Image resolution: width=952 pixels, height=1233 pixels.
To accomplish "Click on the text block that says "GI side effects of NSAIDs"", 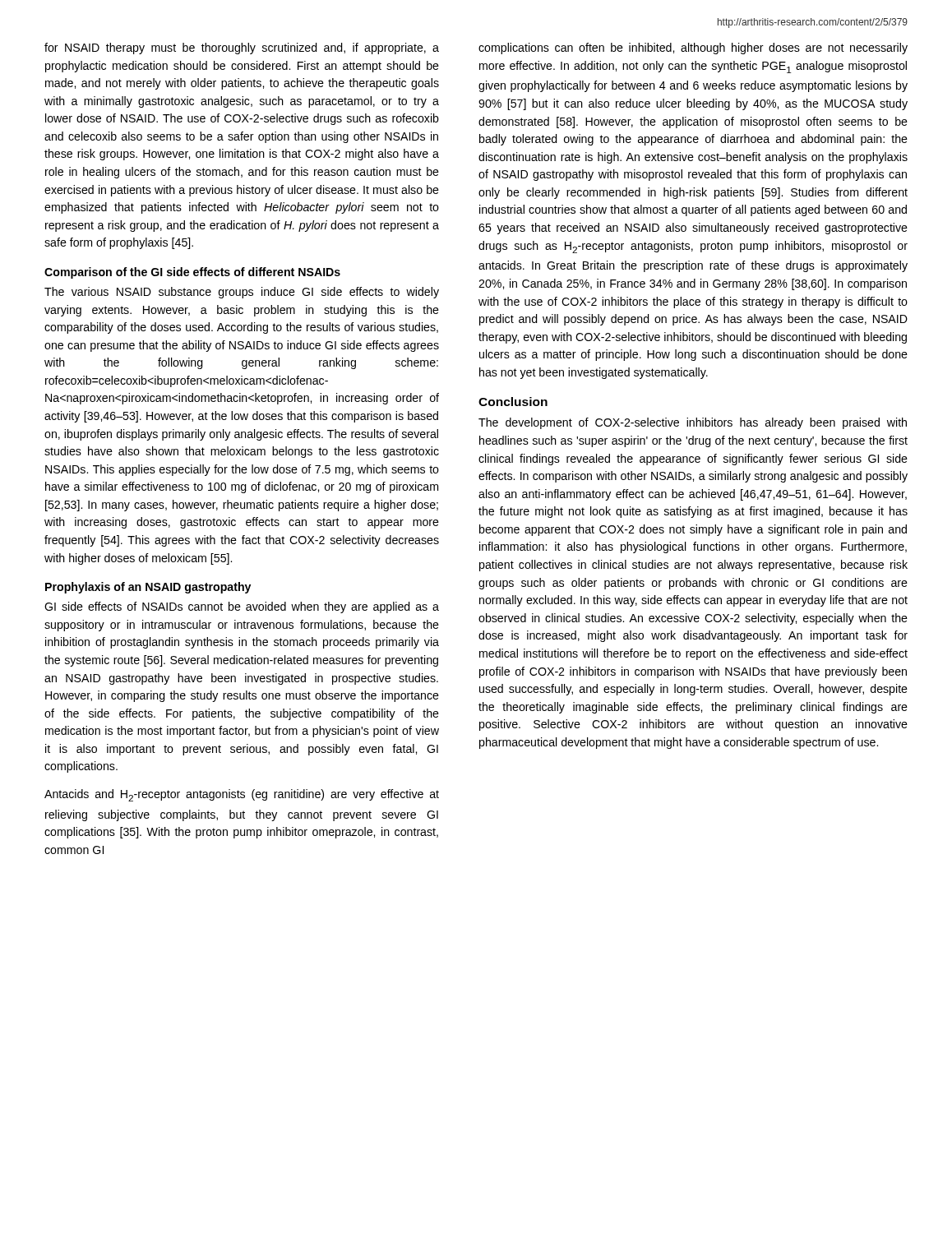I will pyautogui.click(x=242, y=687).
